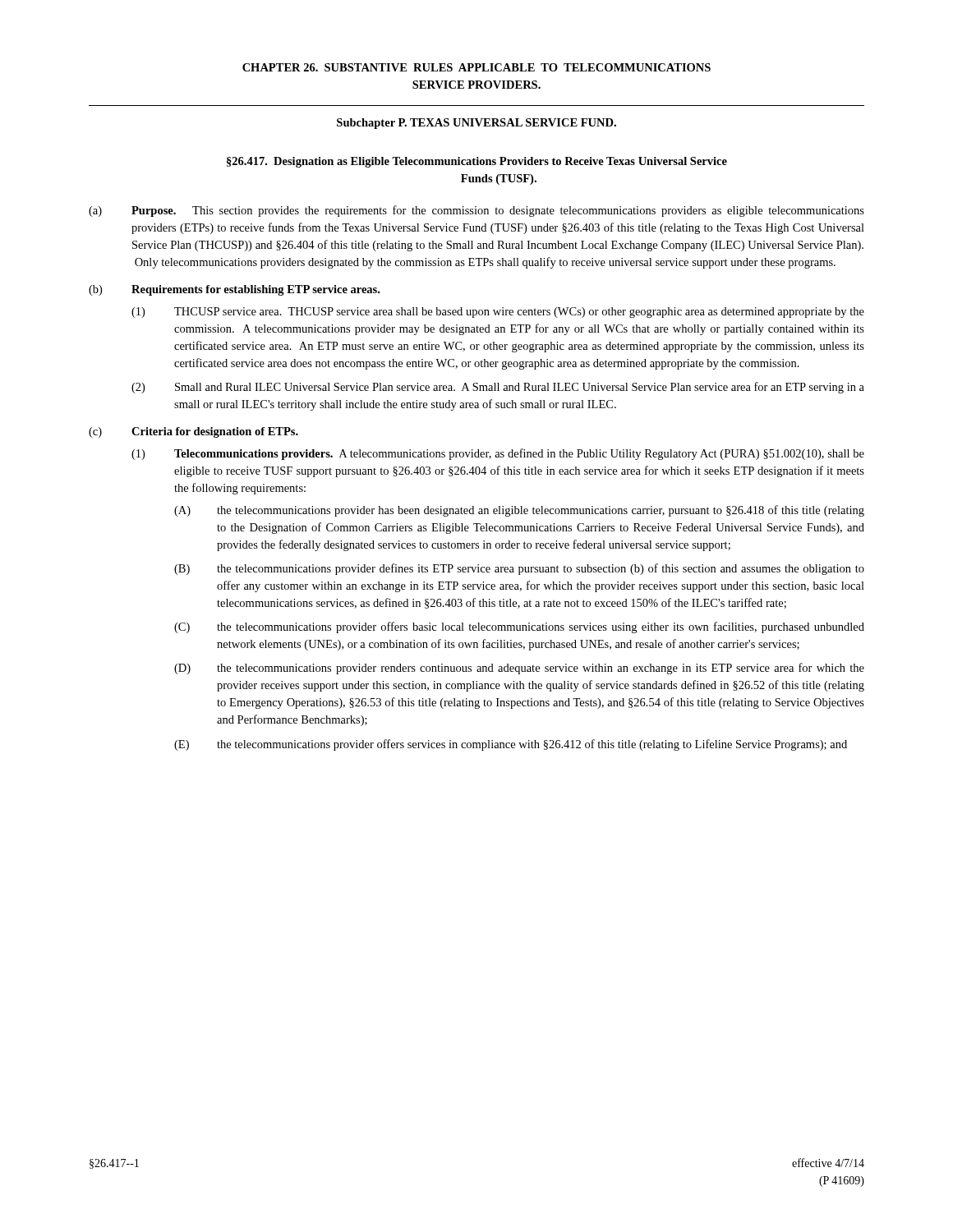Find the section header that says "Subchapter P. TEXAS UNIVERSAL"
953x1232 pixels.
coord(476,122)
